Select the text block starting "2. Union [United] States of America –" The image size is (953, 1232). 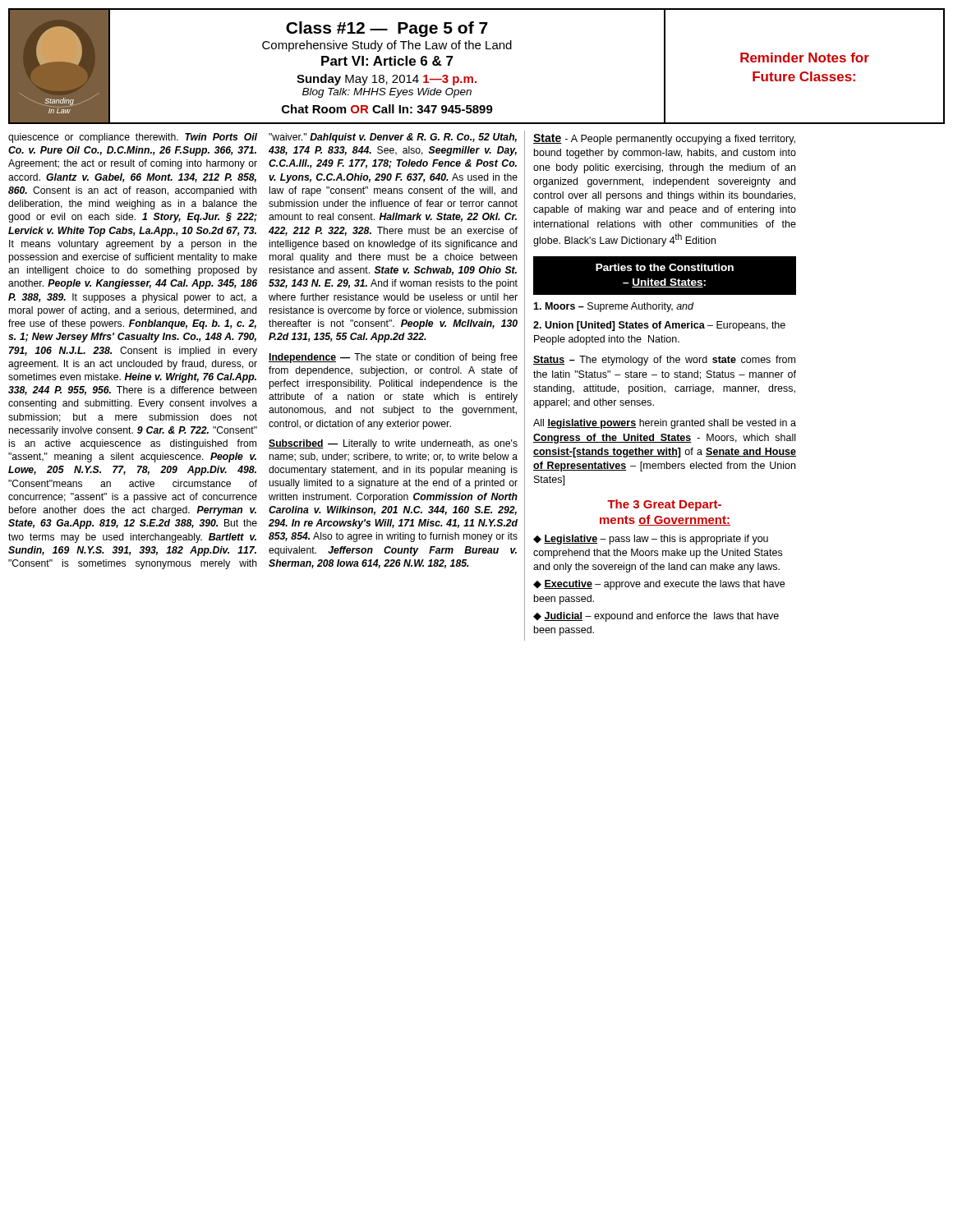665,333
